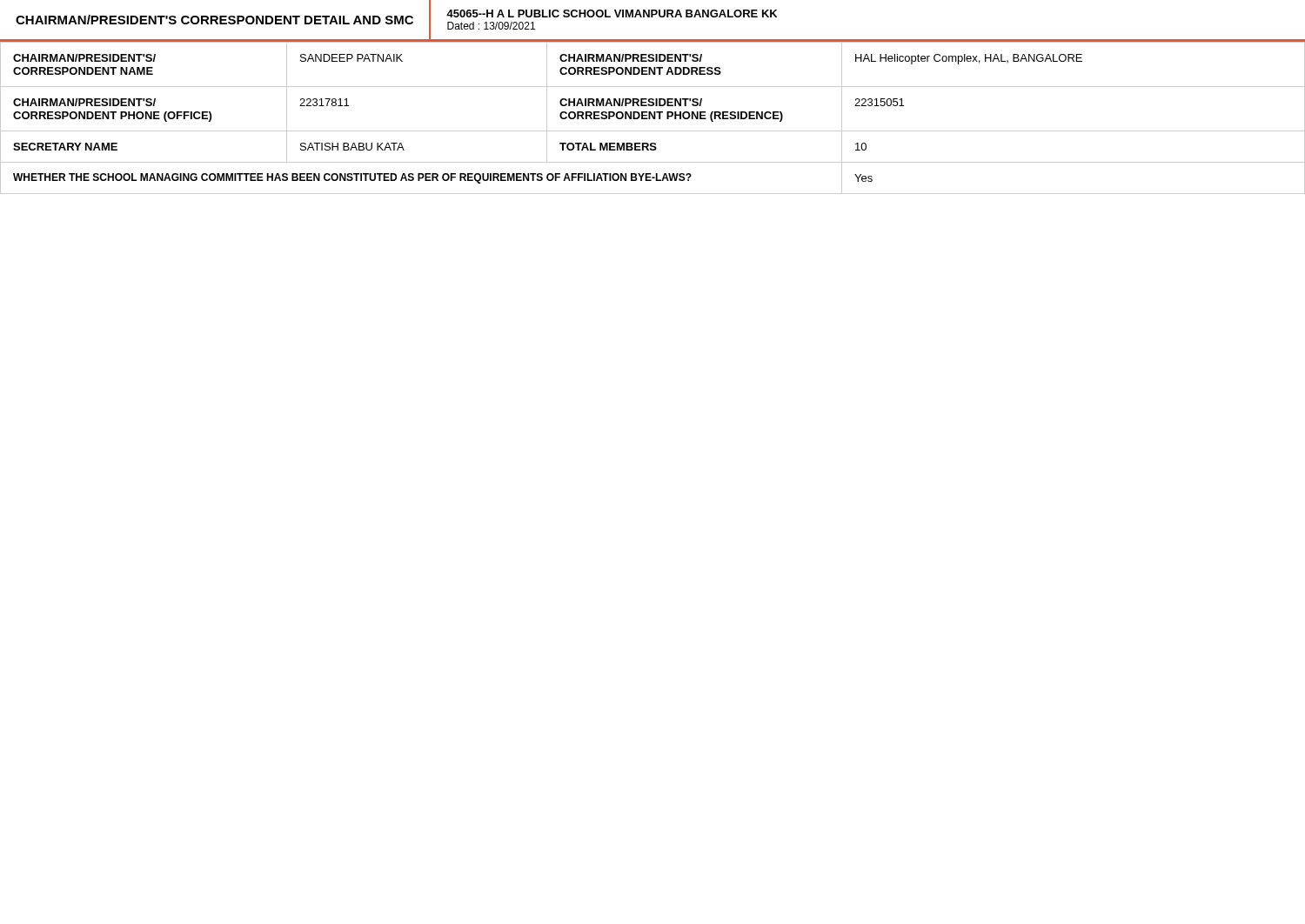1305x924 pixels.
Task: Select the table that reads "SATISH BABU KATA"
Action: [652, 118]
